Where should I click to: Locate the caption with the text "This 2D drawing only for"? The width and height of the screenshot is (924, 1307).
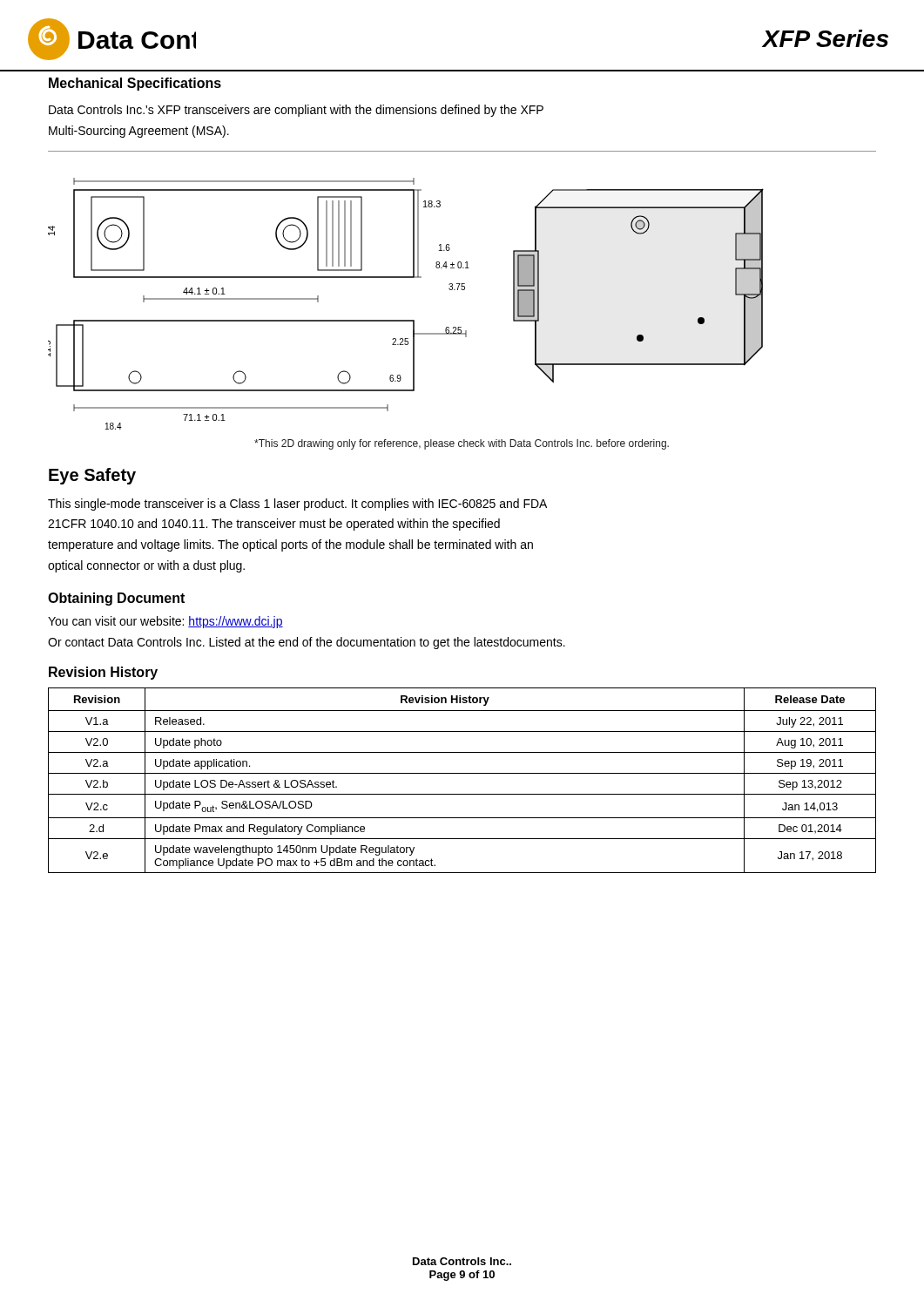click(462, 443)
